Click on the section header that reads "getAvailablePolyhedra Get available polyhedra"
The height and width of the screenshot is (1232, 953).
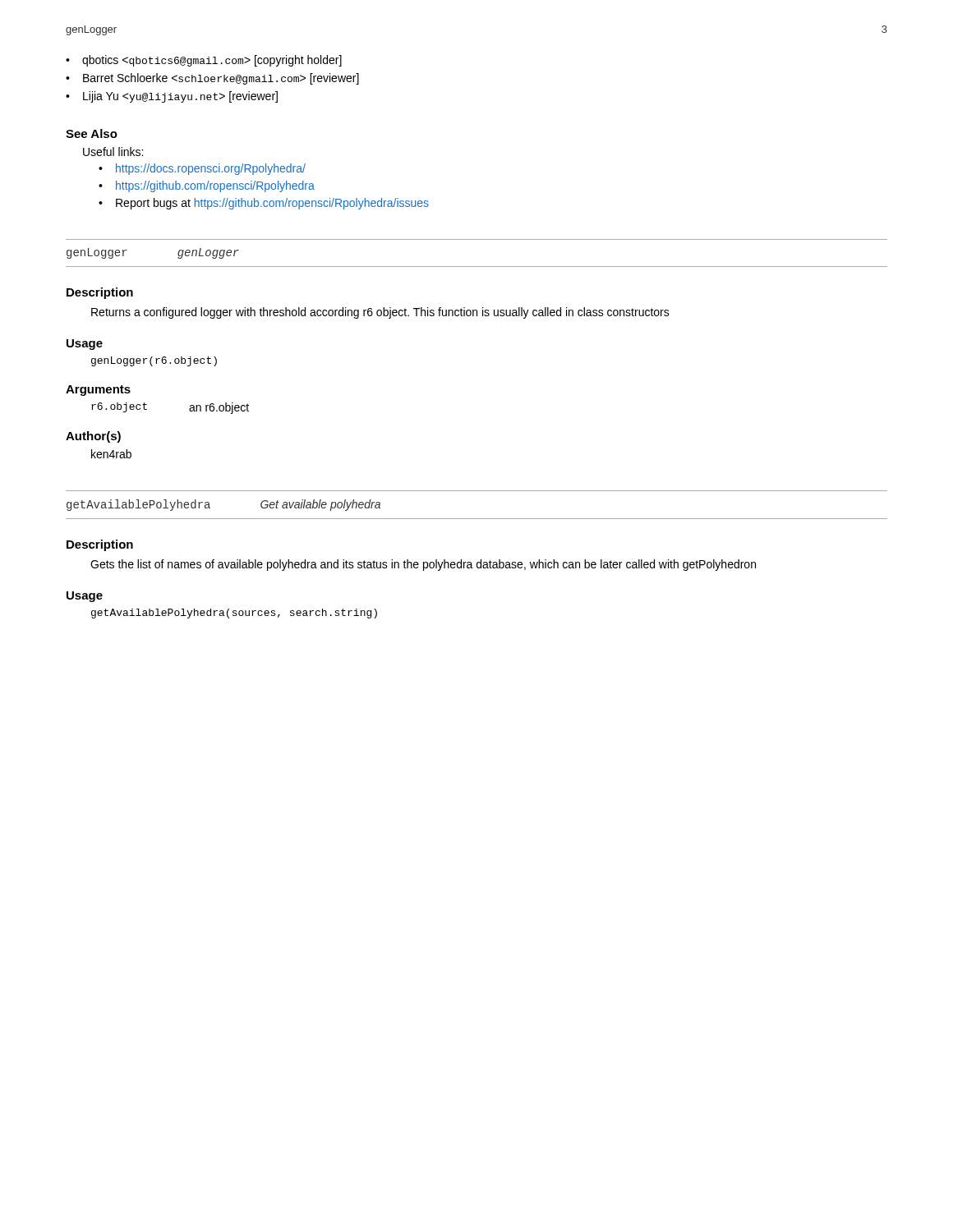click(138, 505)
